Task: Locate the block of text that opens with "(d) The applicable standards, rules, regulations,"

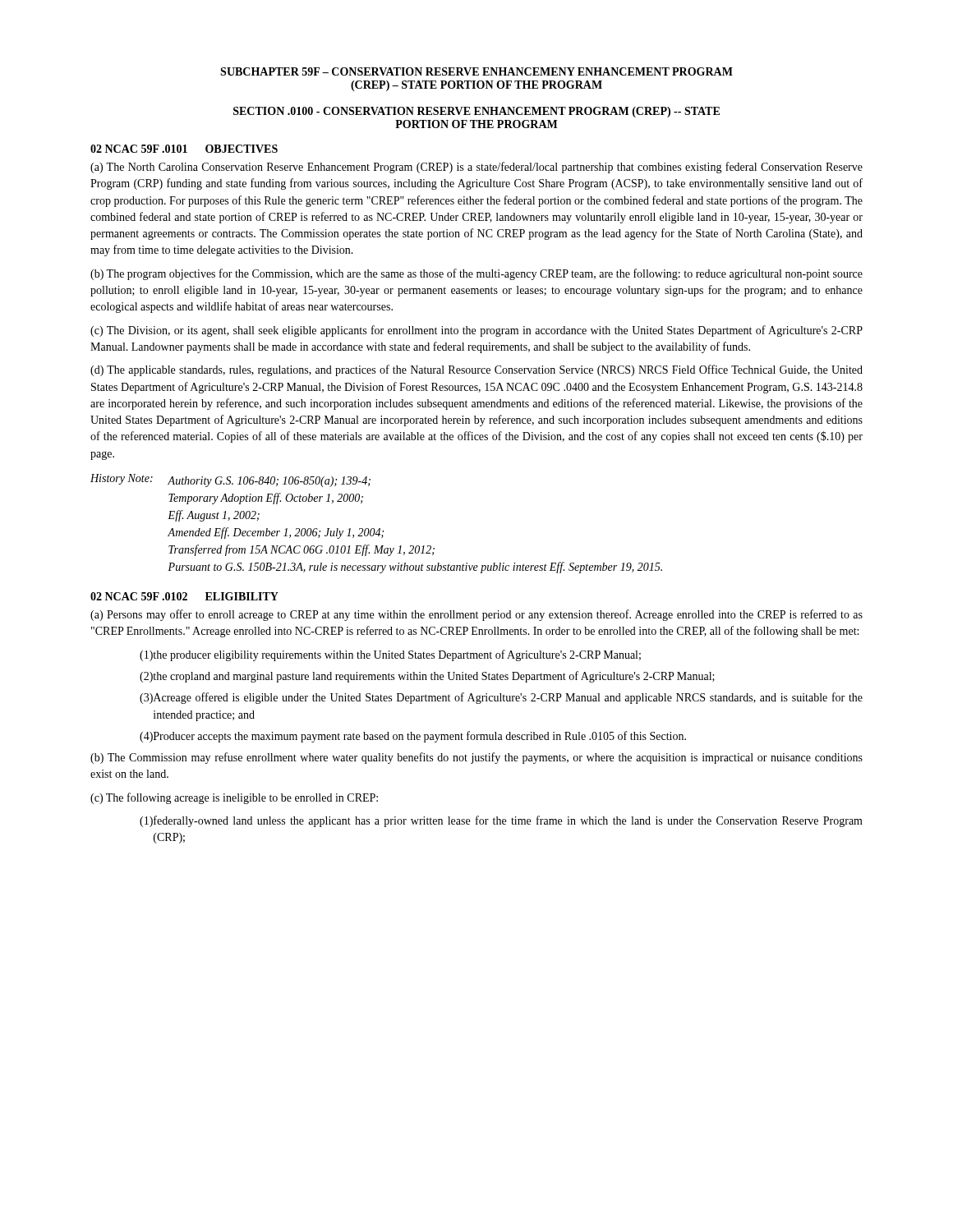Action: pyautogui.click(x=476, y=412)
